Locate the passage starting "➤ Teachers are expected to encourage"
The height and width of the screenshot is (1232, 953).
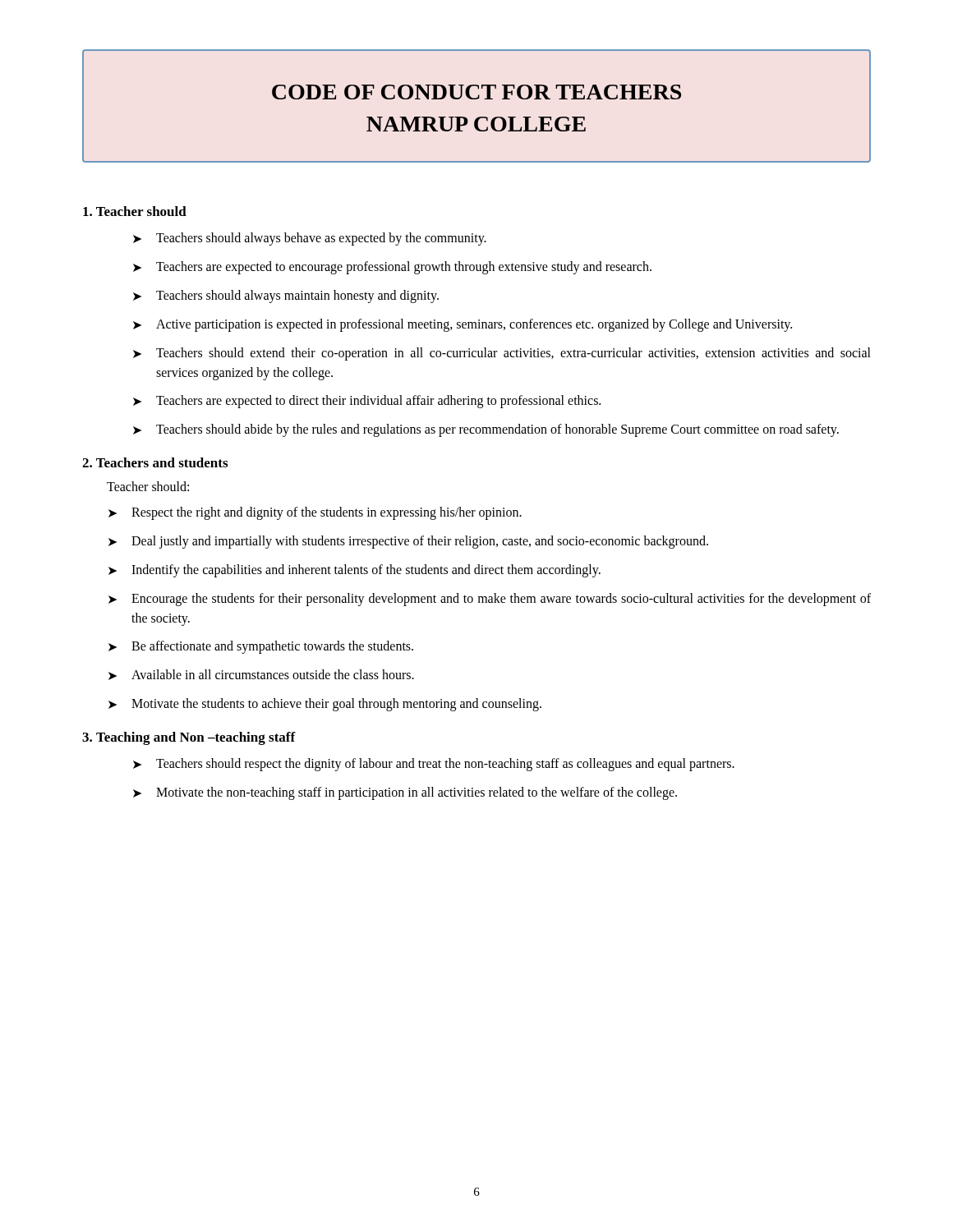point(501,268)
